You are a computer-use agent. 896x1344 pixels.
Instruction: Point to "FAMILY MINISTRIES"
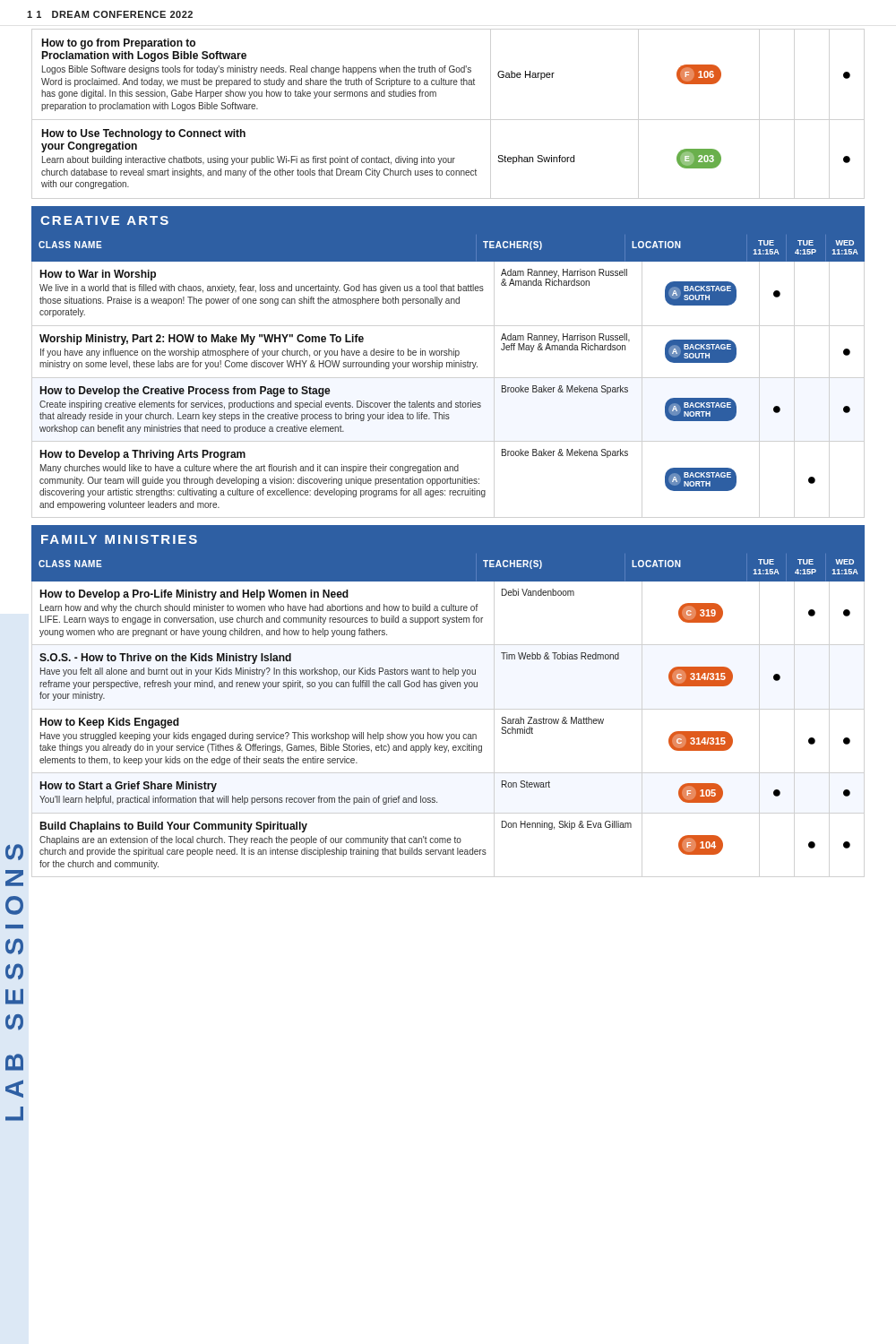click(120, 539)
